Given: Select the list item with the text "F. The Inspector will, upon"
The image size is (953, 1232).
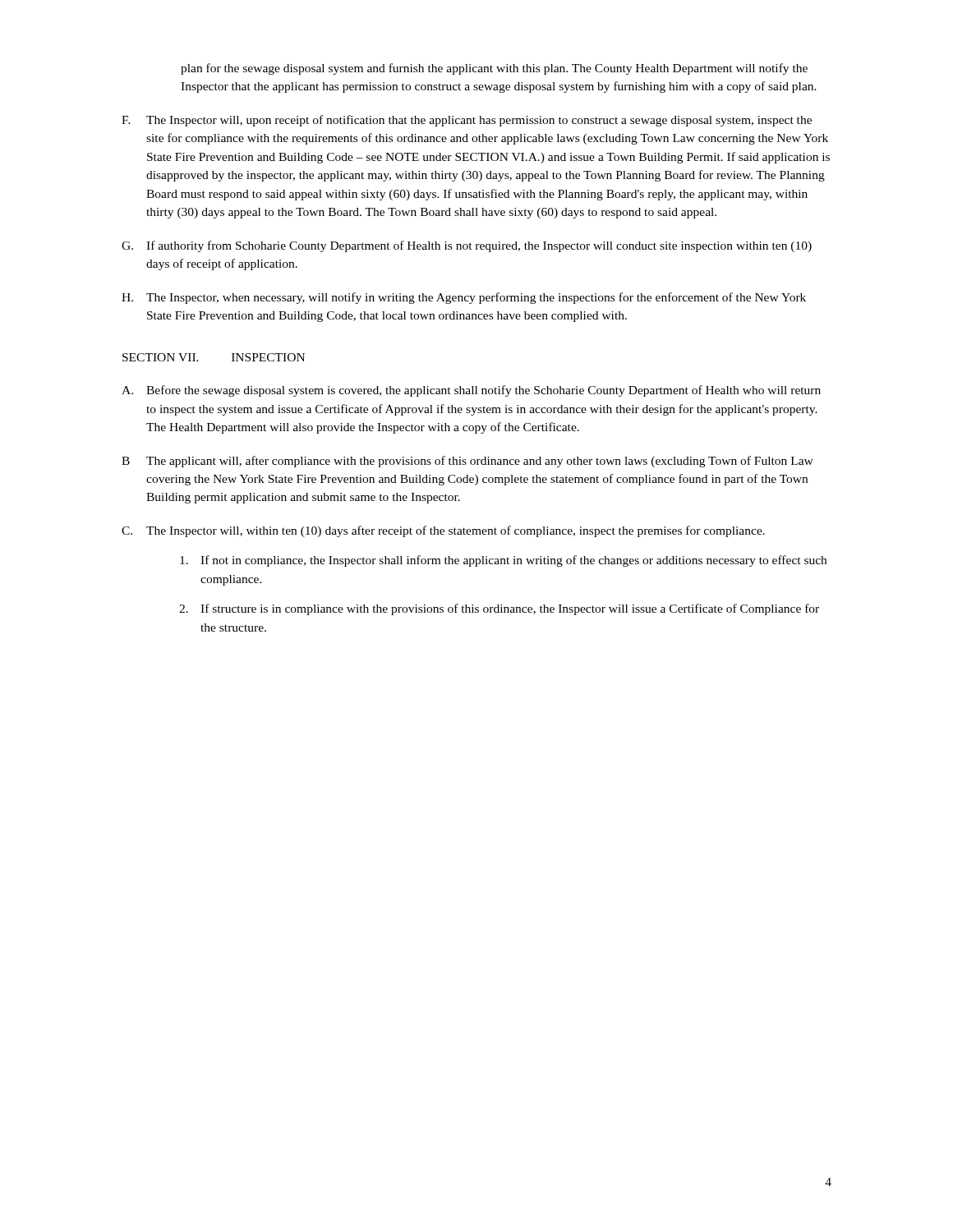Looking at the screenshot, I should pos(476,166).
